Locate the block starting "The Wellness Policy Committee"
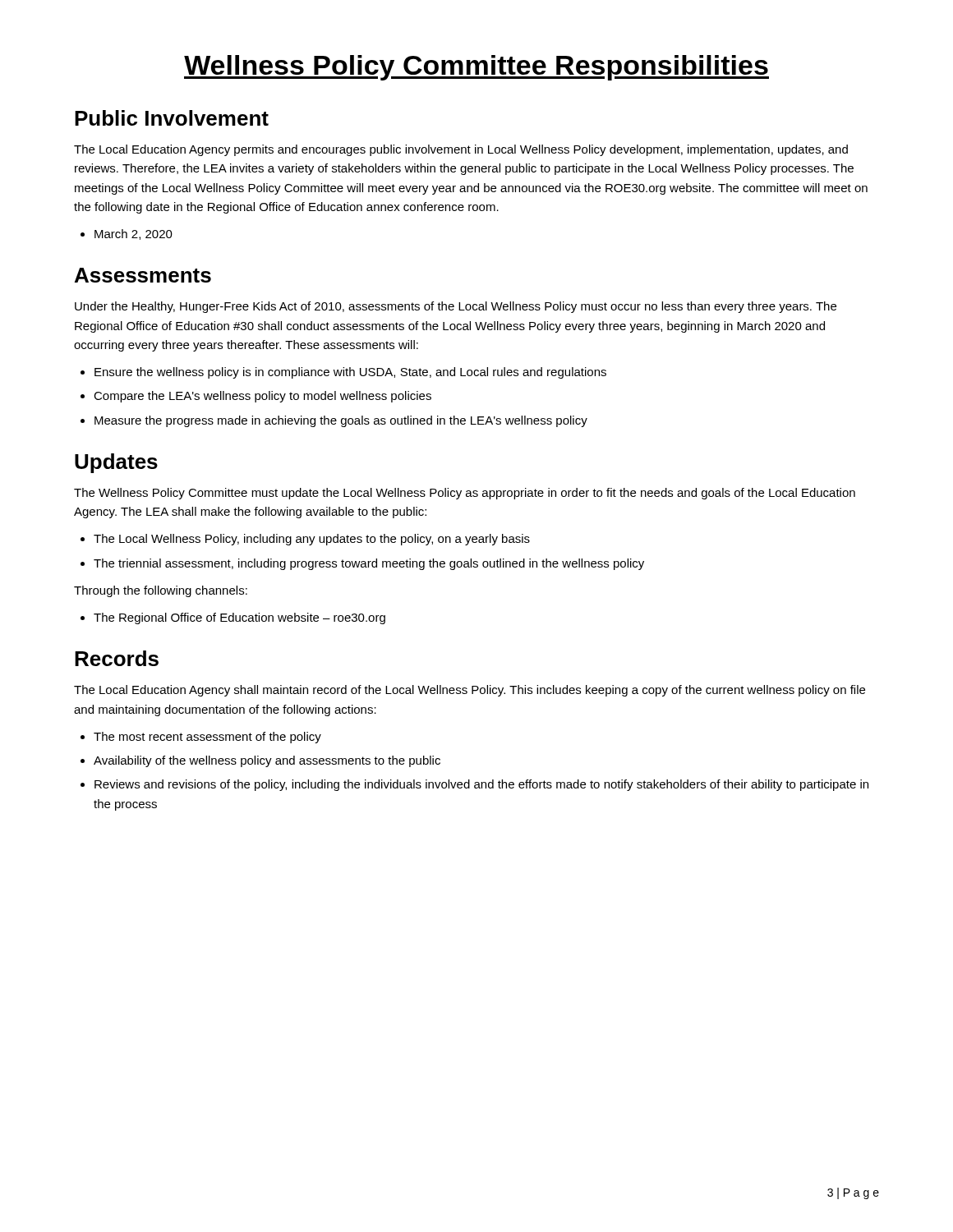This screenshot has height=1232, width=953. pyautogui.click(x=476, y=502)
